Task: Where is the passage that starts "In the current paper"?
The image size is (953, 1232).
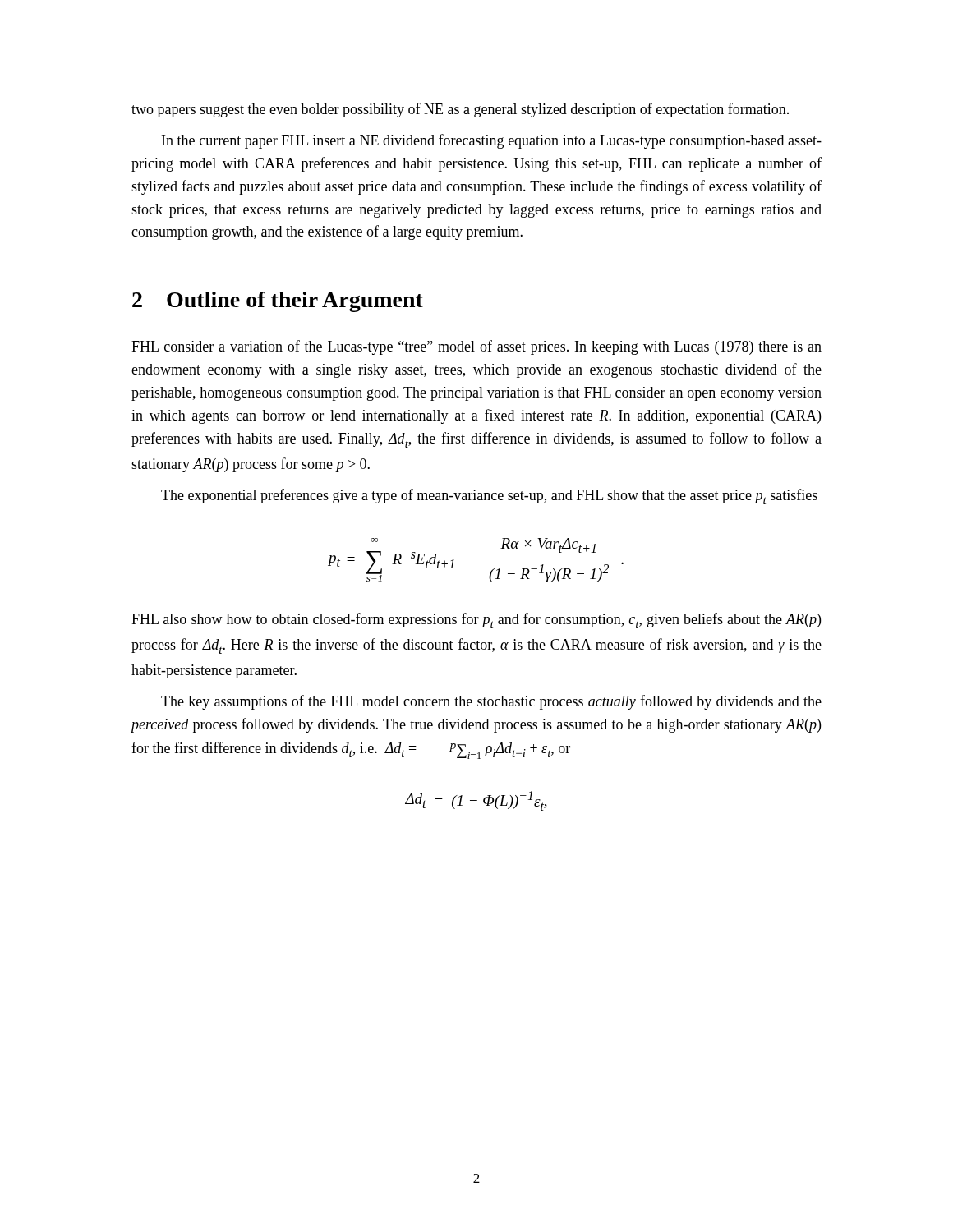Action: 476,186
